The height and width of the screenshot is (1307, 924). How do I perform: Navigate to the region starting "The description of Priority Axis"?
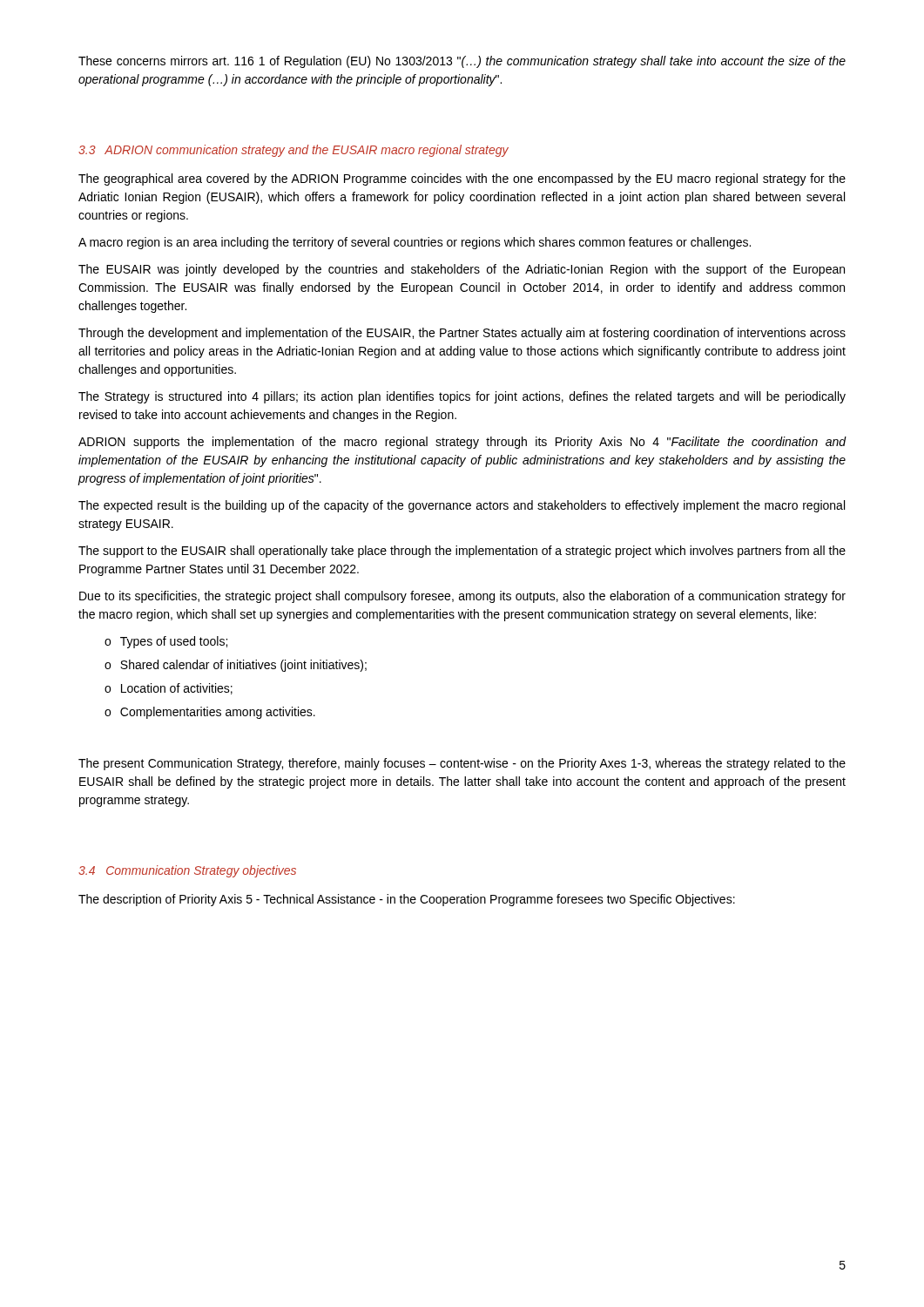click(x=462, y=900)
